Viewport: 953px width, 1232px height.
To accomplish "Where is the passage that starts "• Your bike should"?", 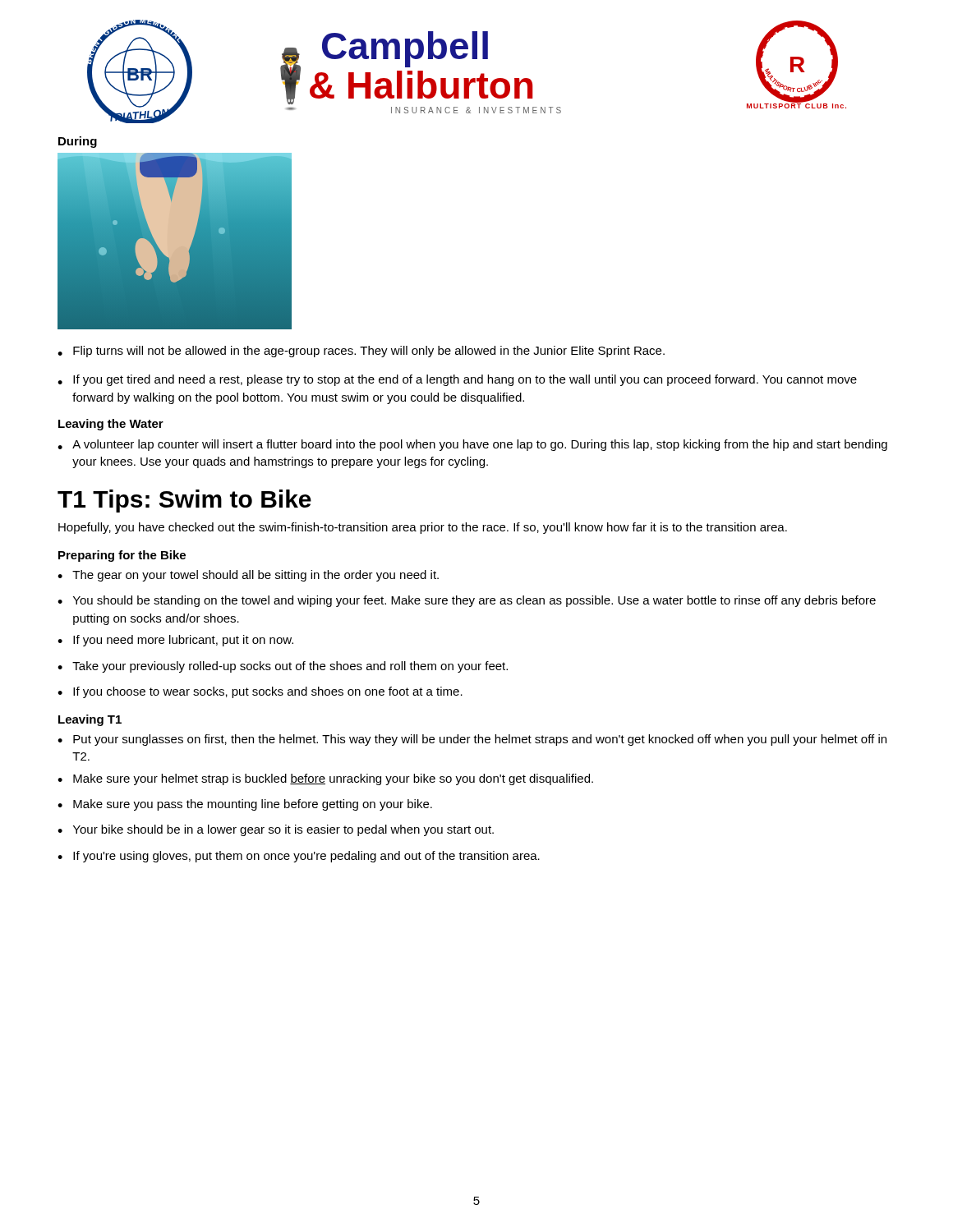I will tap(276, 832).
